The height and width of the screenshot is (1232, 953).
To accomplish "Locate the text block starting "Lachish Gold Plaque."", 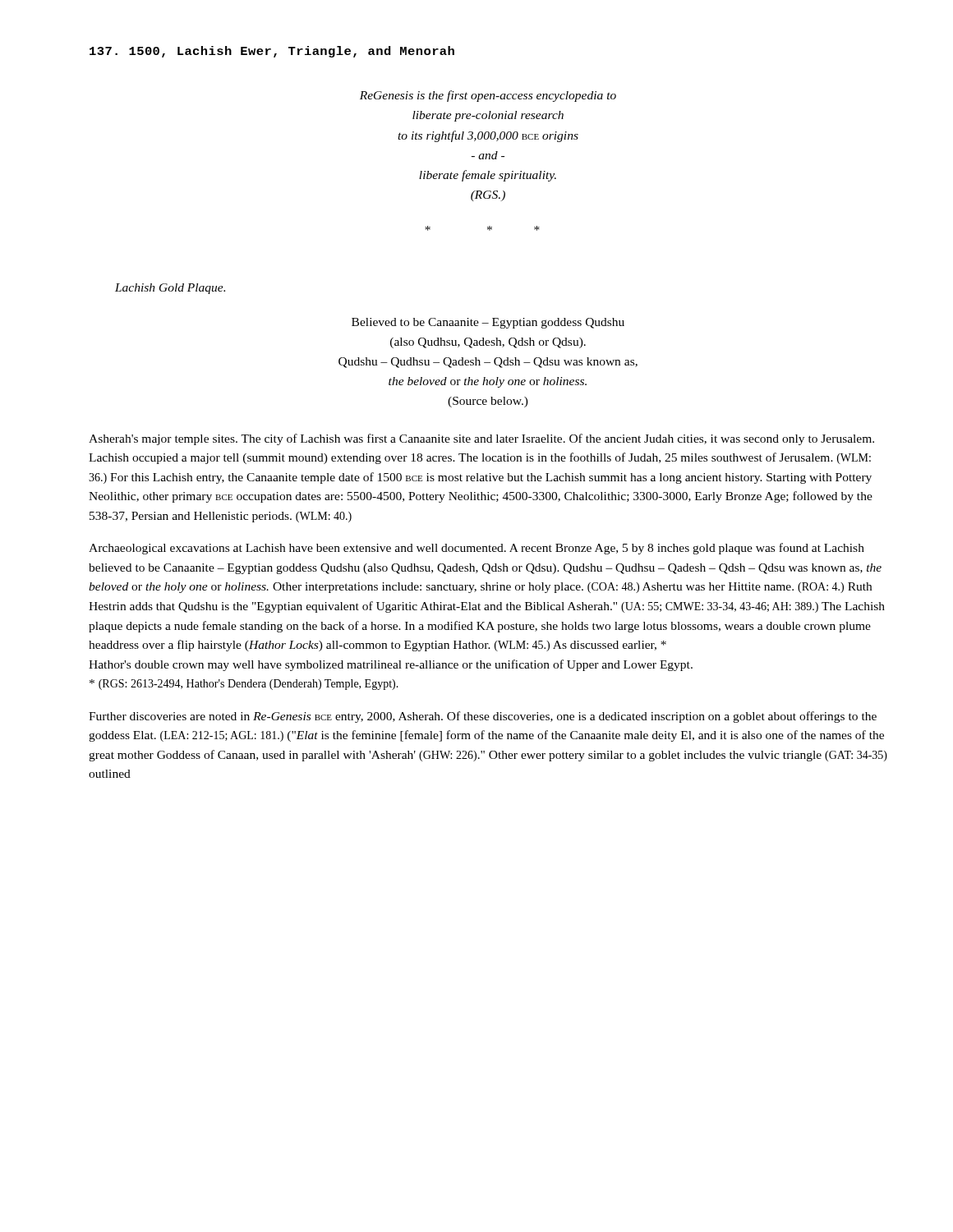I will [171, 287].
